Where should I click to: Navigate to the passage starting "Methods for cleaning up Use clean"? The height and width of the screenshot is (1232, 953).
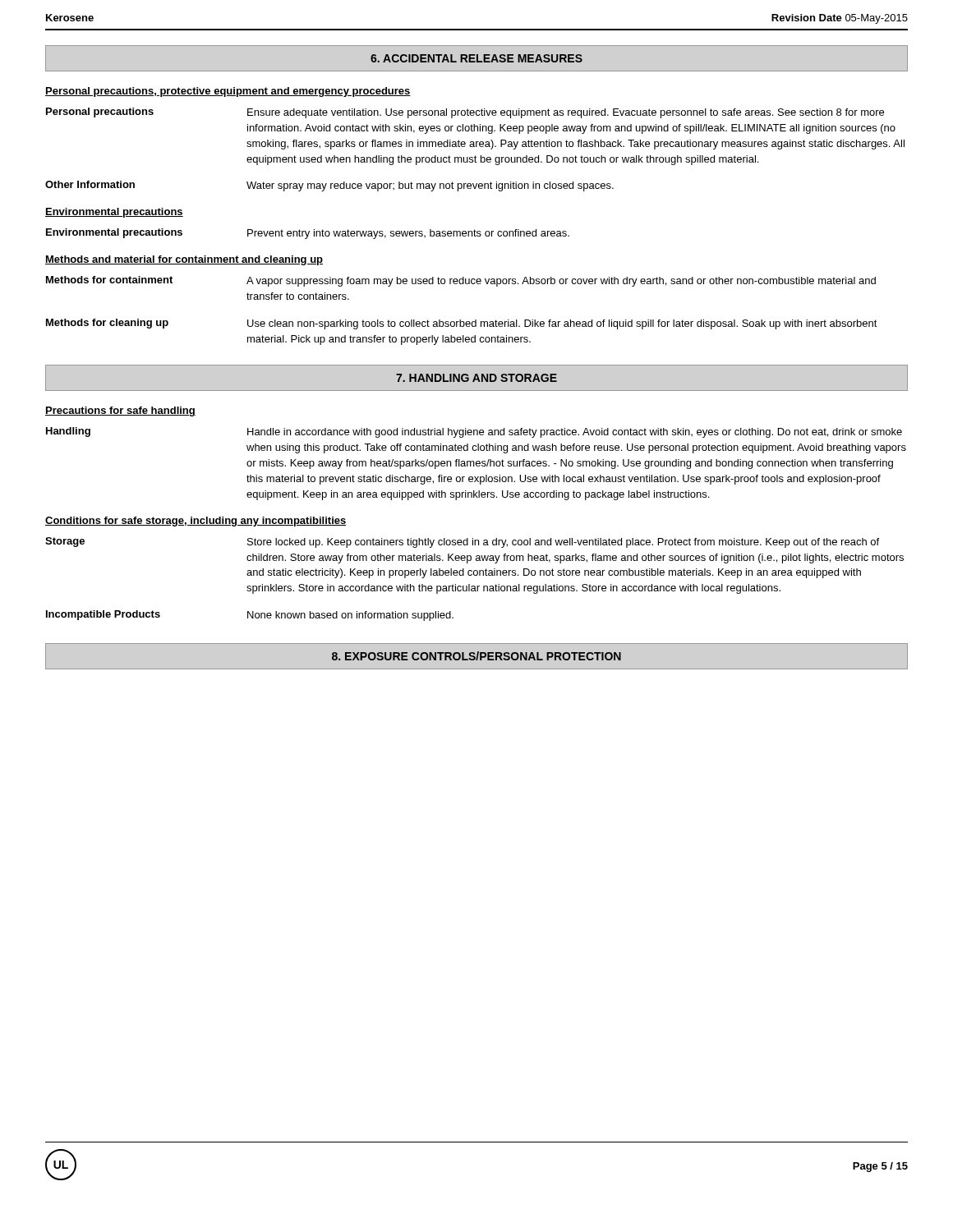click(x=476, y=331)
